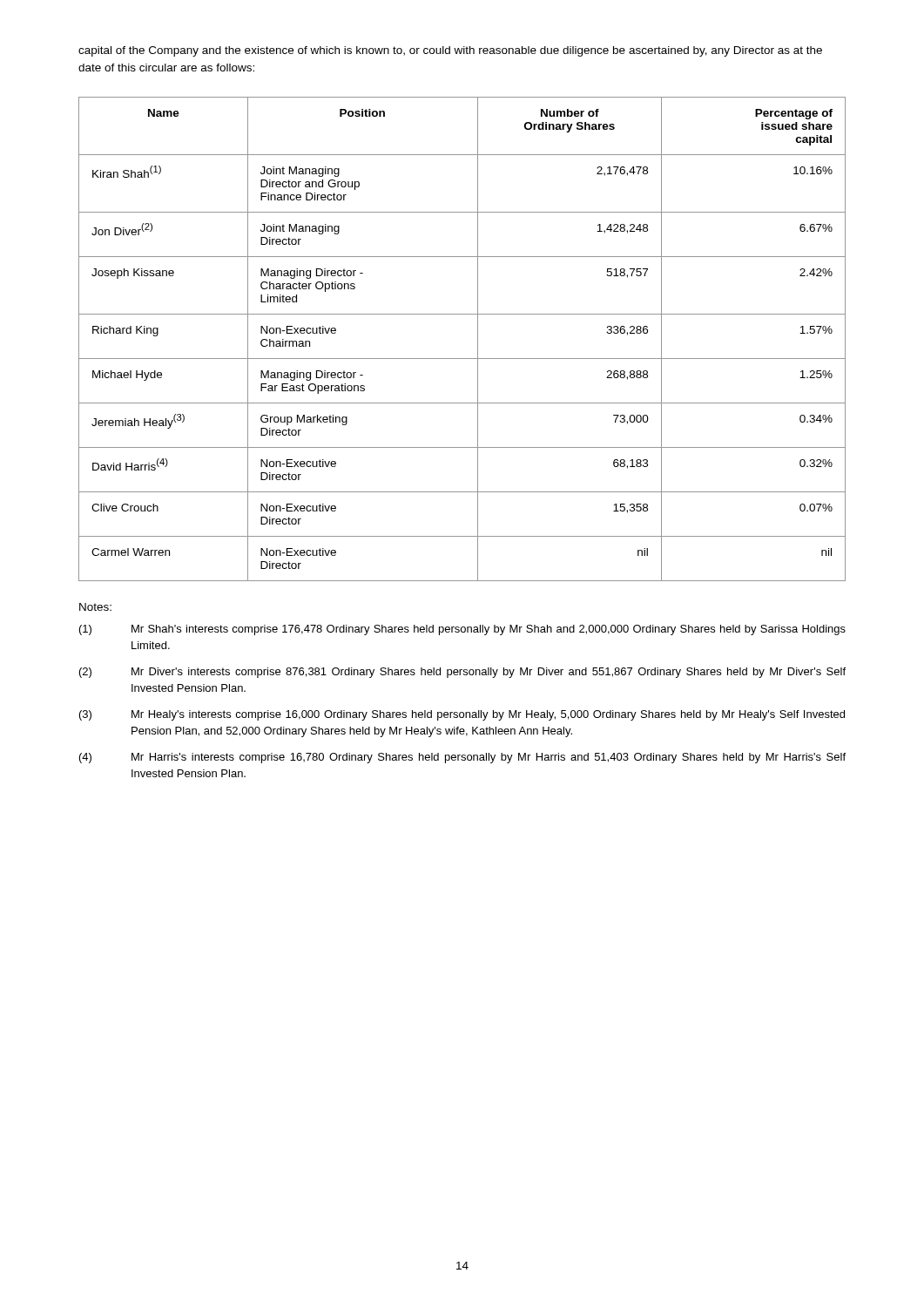
Task: Point to the block starting "capital of the Company"
Action: pyautogui.click(x=450, y=59)
